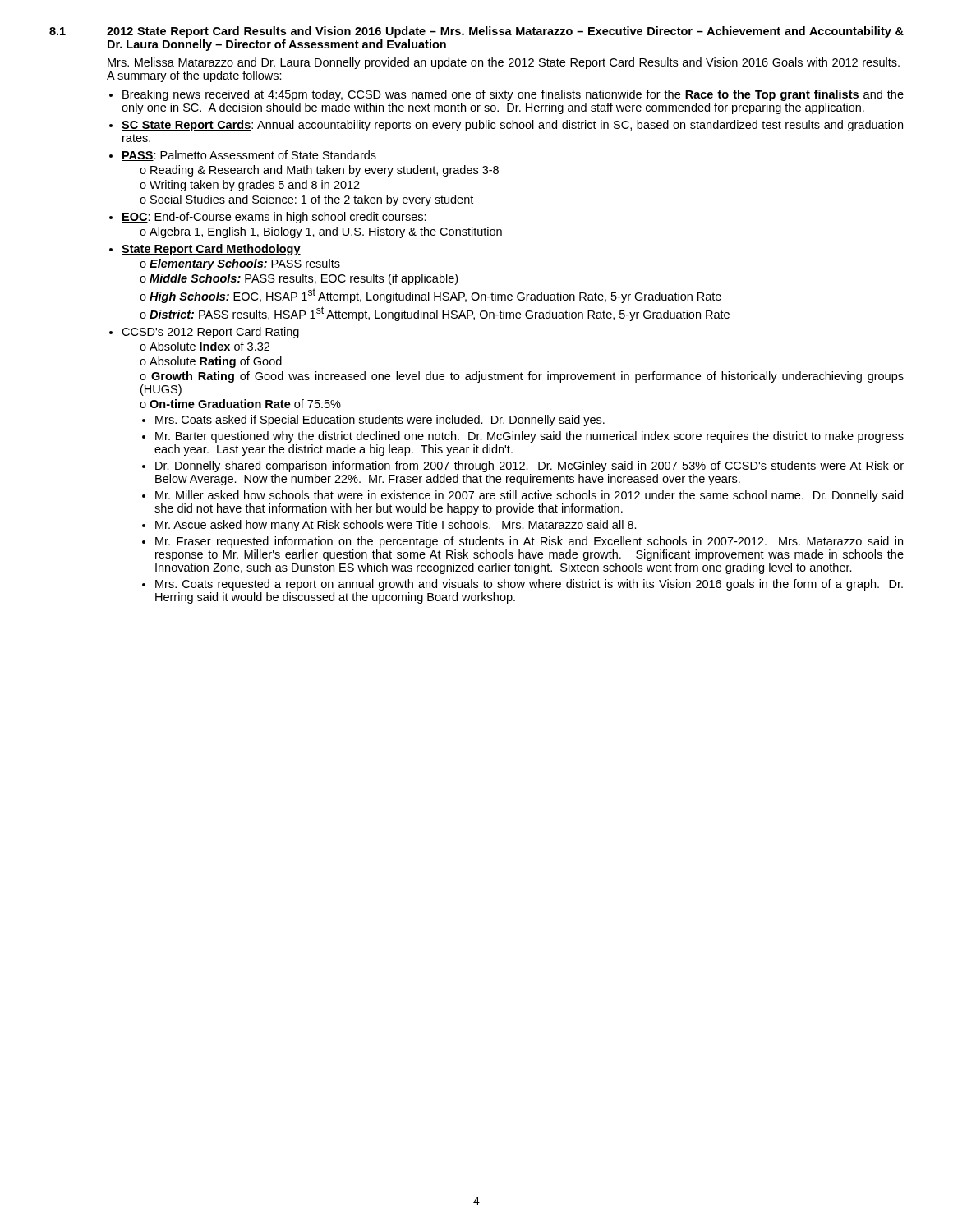Click on the list item that says "EOC: End-of-Course exams in"
The height and width of the screenshot is (1232, 953).
click(x=274, y=218)
